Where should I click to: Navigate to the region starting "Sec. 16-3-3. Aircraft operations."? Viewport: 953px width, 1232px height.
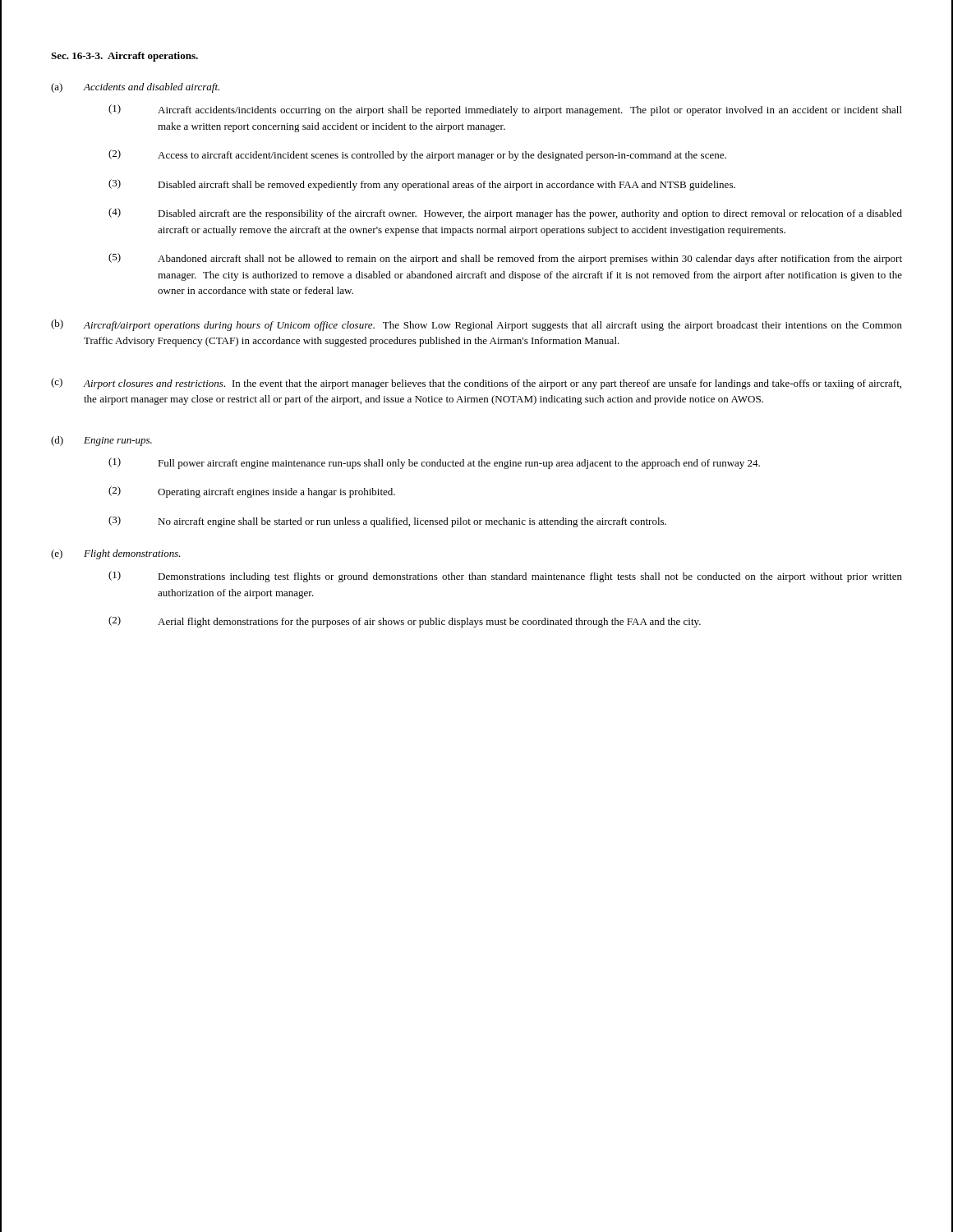[125, 55]
